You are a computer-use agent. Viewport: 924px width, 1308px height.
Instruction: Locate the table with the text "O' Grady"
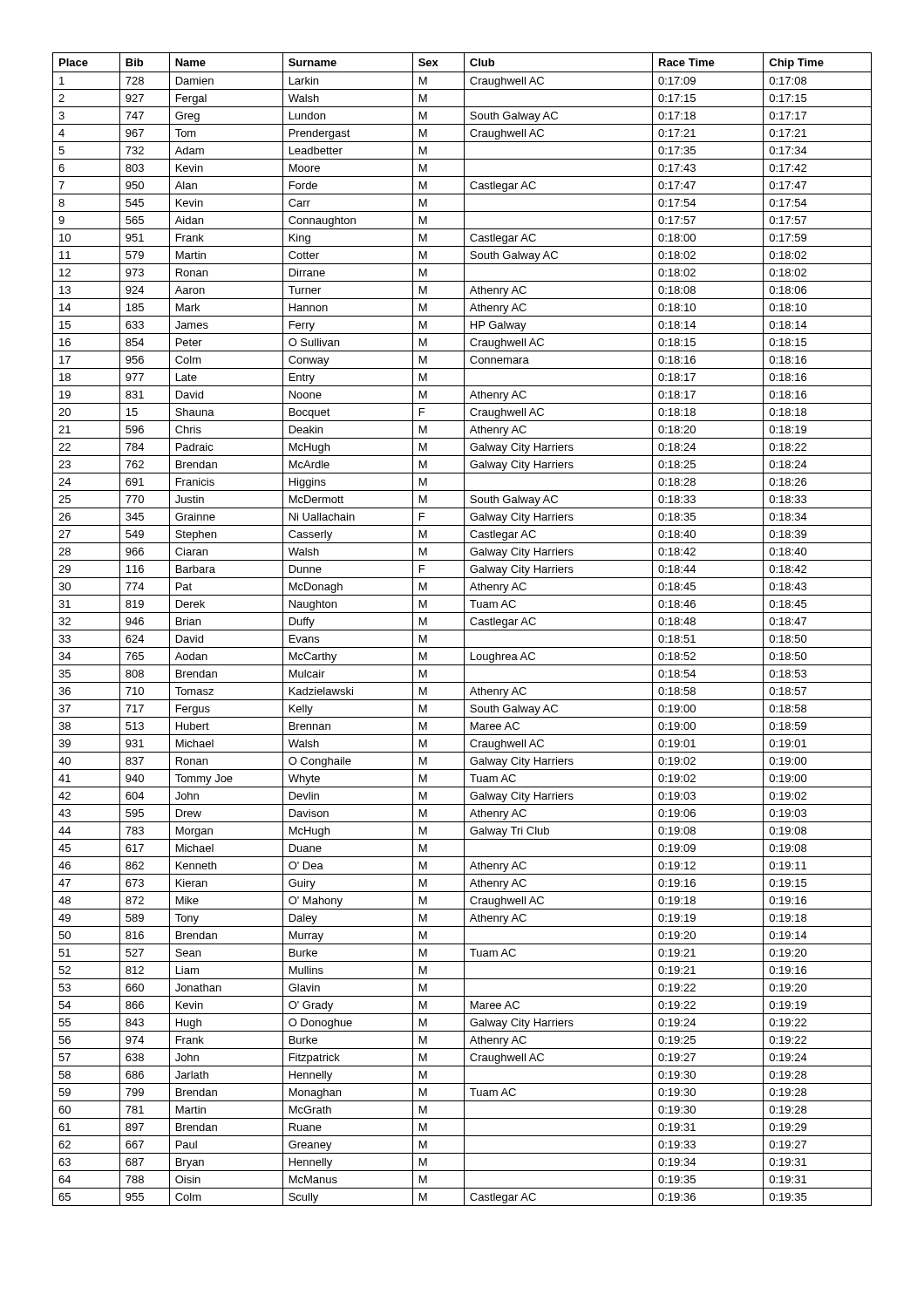[462, 629]
